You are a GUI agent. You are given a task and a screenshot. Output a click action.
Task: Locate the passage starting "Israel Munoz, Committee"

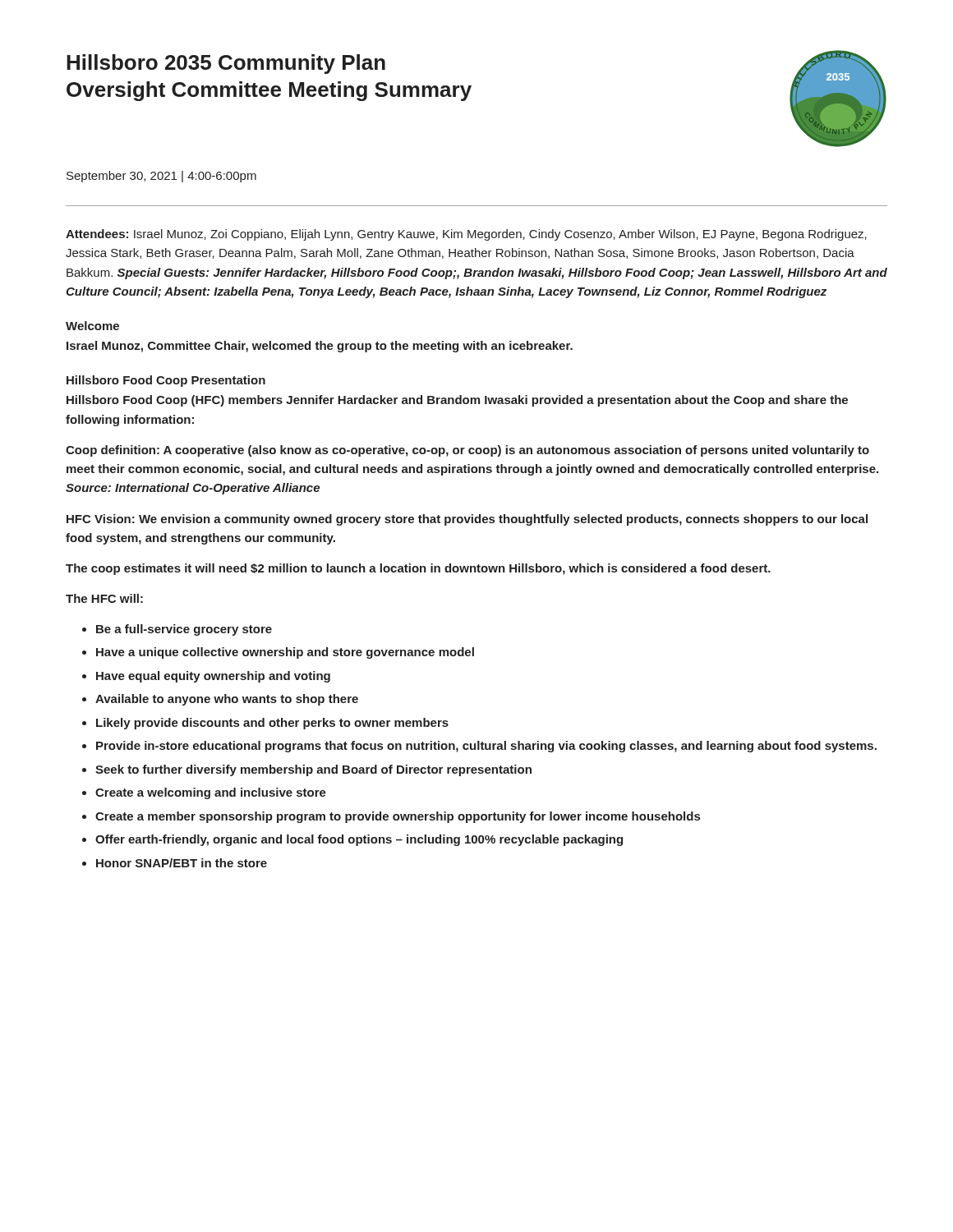point(319,345)
